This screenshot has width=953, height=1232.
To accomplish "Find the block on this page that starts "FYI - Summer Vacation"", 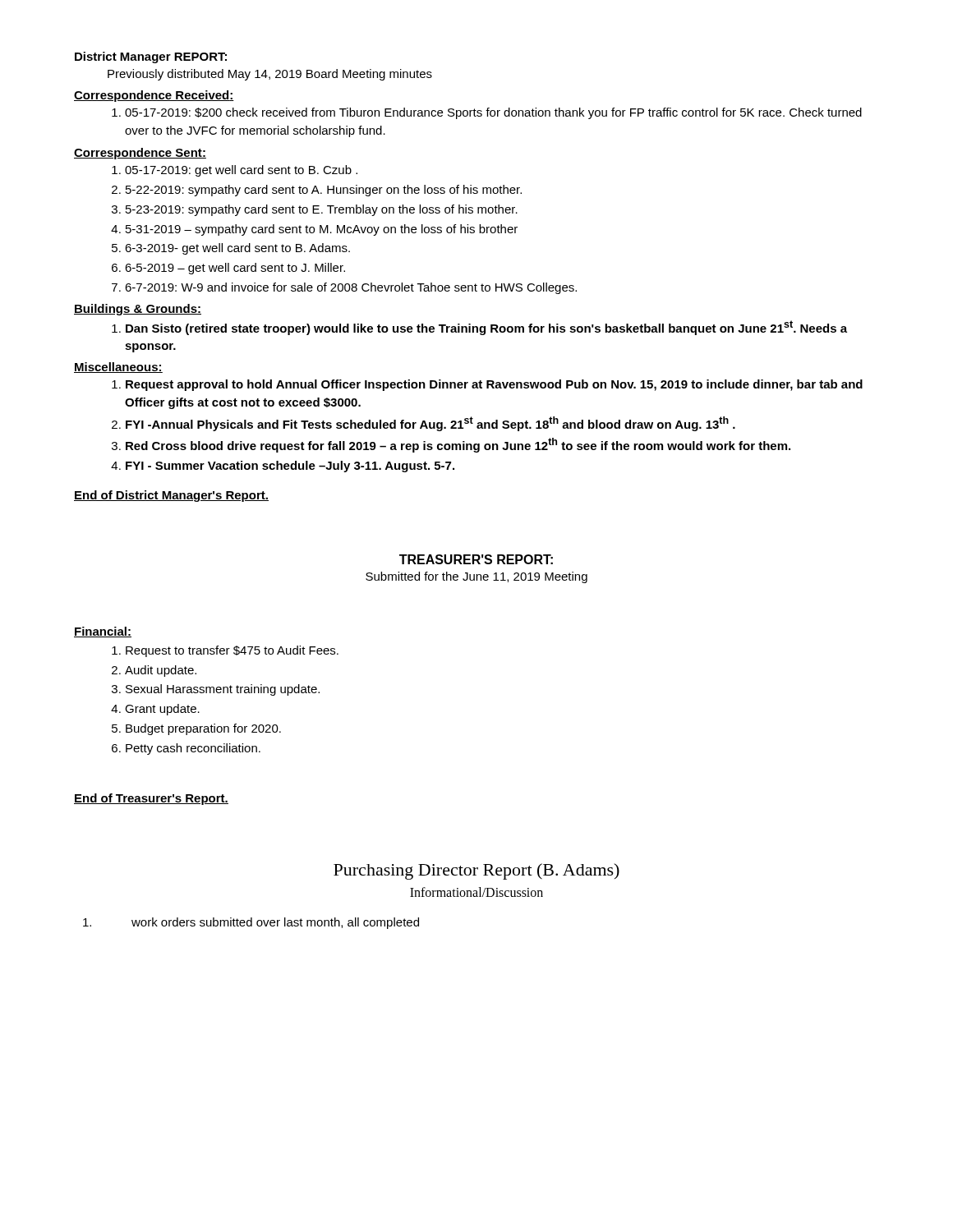I will pyautogui.click(x=283, y=467).
